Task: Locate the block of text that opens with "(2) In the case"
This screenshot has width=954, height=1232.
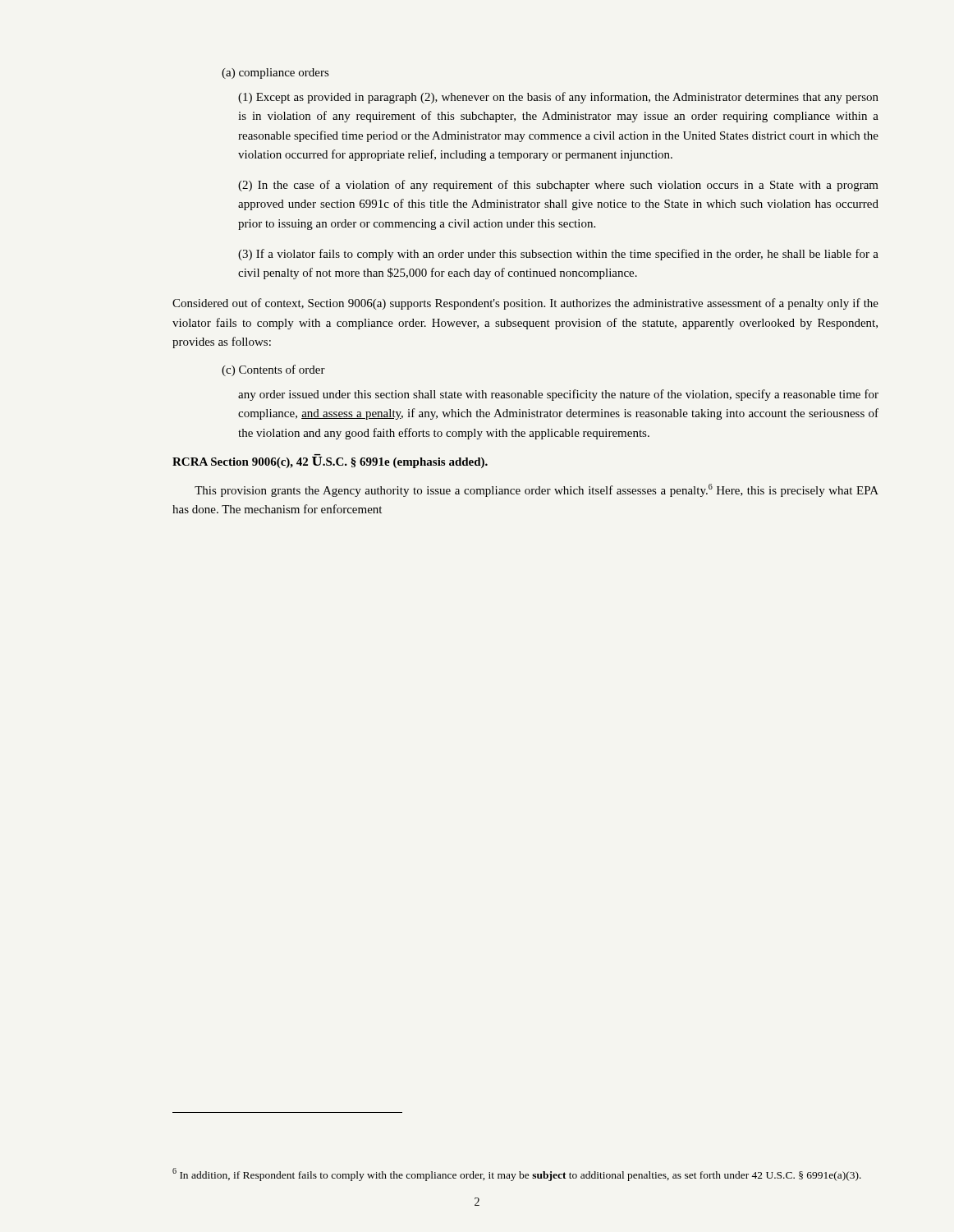Action: click(558, 204)
